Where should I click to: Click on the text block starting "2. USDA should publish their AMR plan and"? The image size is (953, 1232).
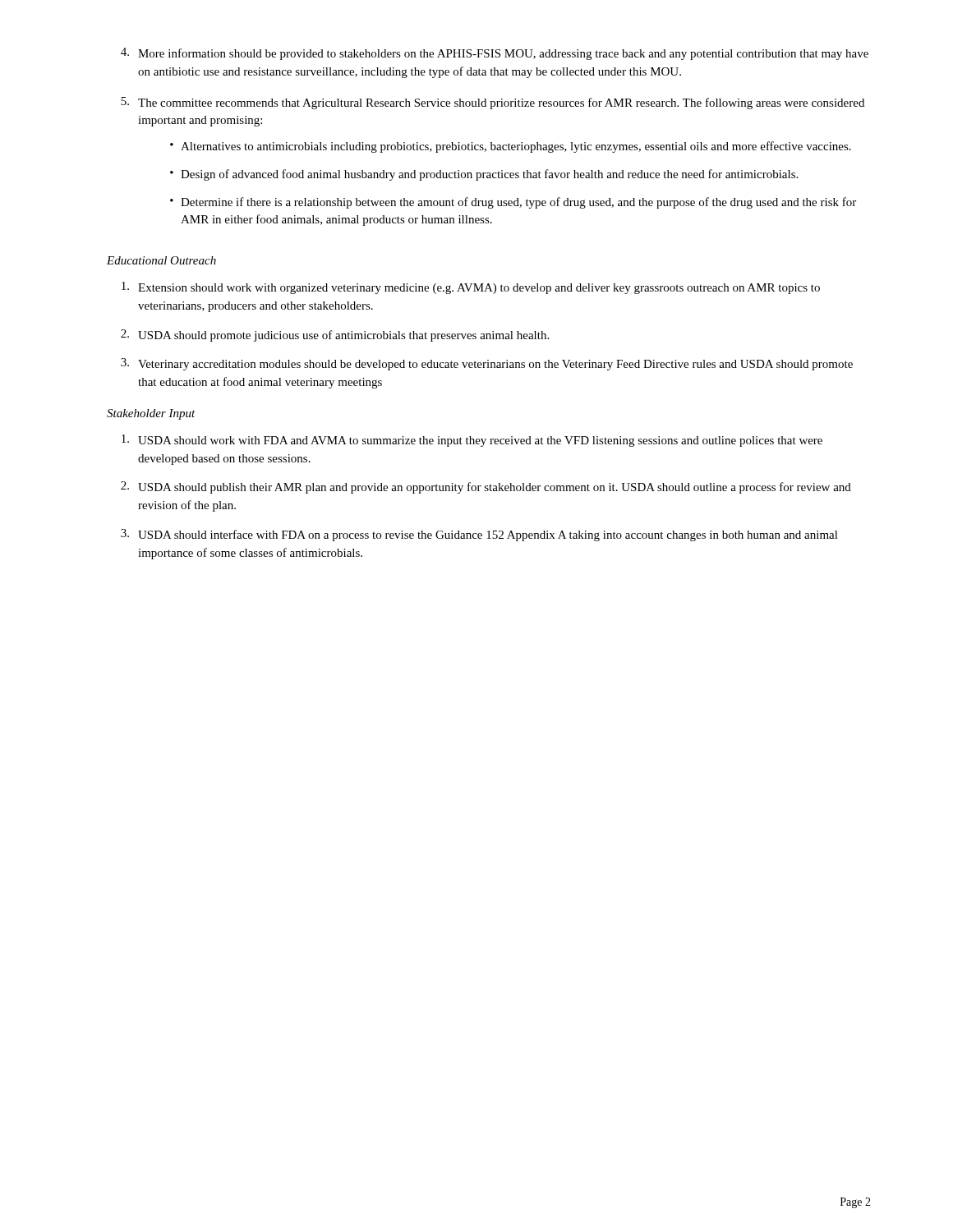pyautogui.click(x=489, y=497)
